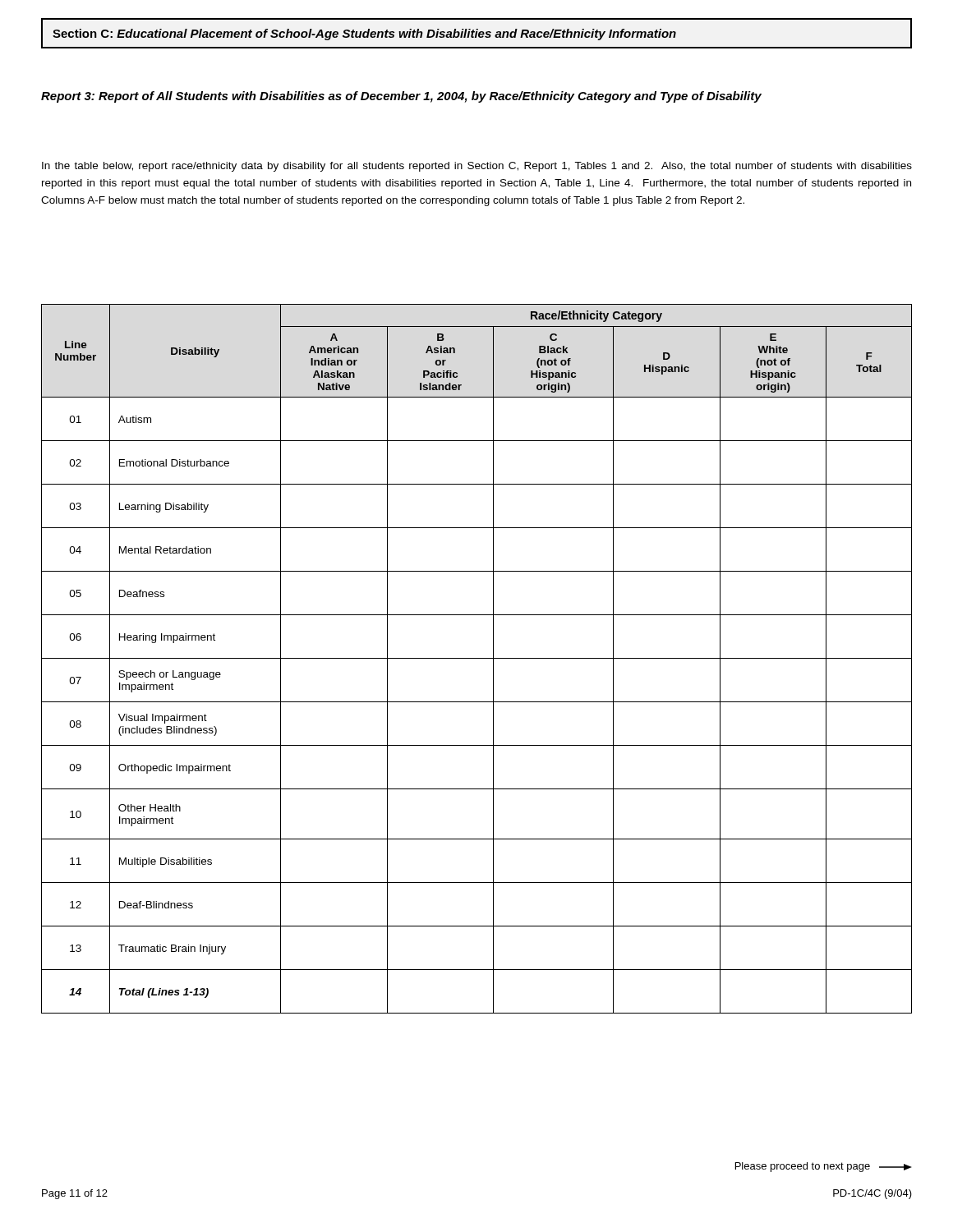Select the text block starting "Please proceed to"
This screenshot has height=1232, width=953.
[823, 1166]
